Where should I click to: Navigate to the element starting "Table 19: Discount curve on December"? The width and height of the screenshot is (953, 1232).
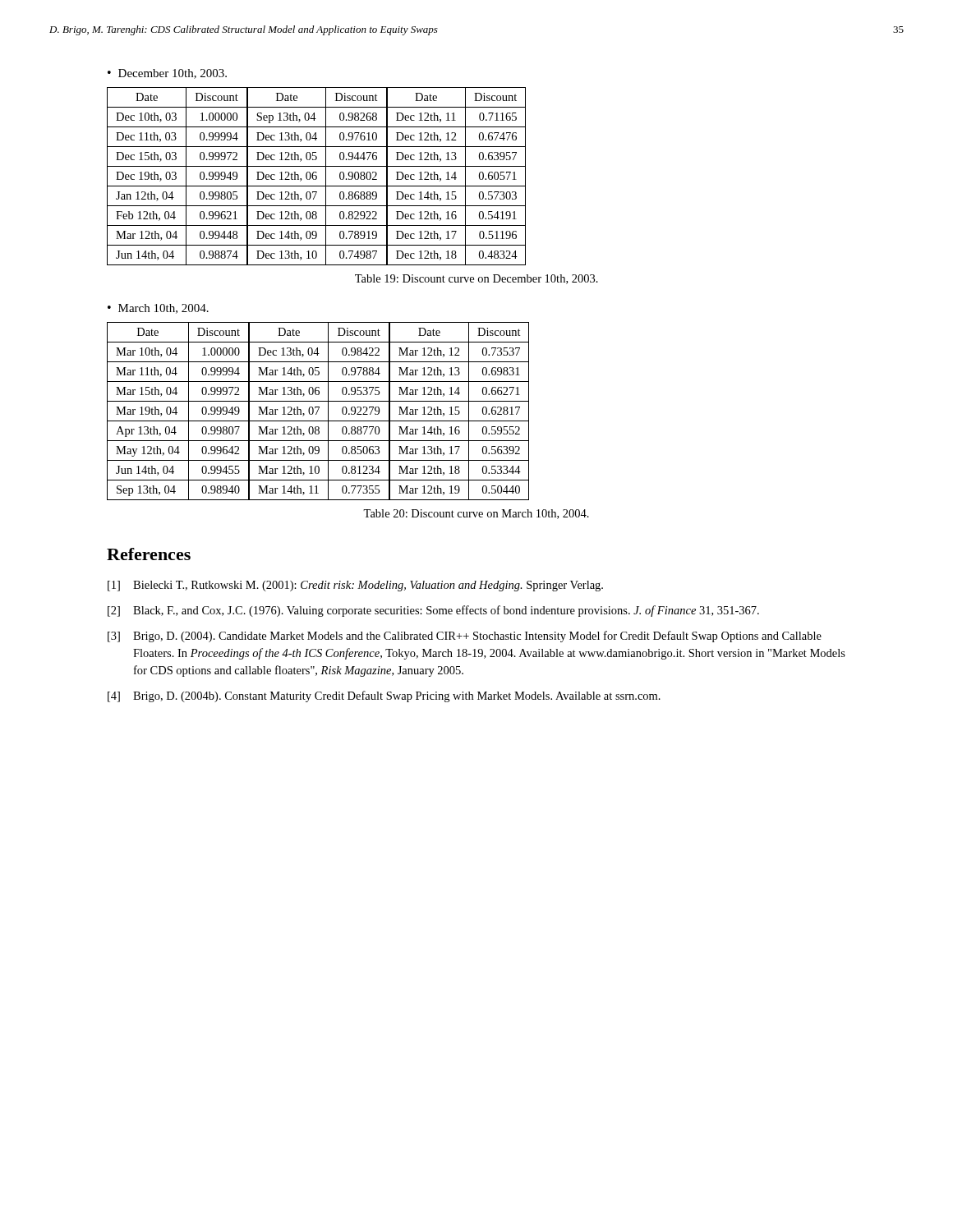(x=476, y=278)
